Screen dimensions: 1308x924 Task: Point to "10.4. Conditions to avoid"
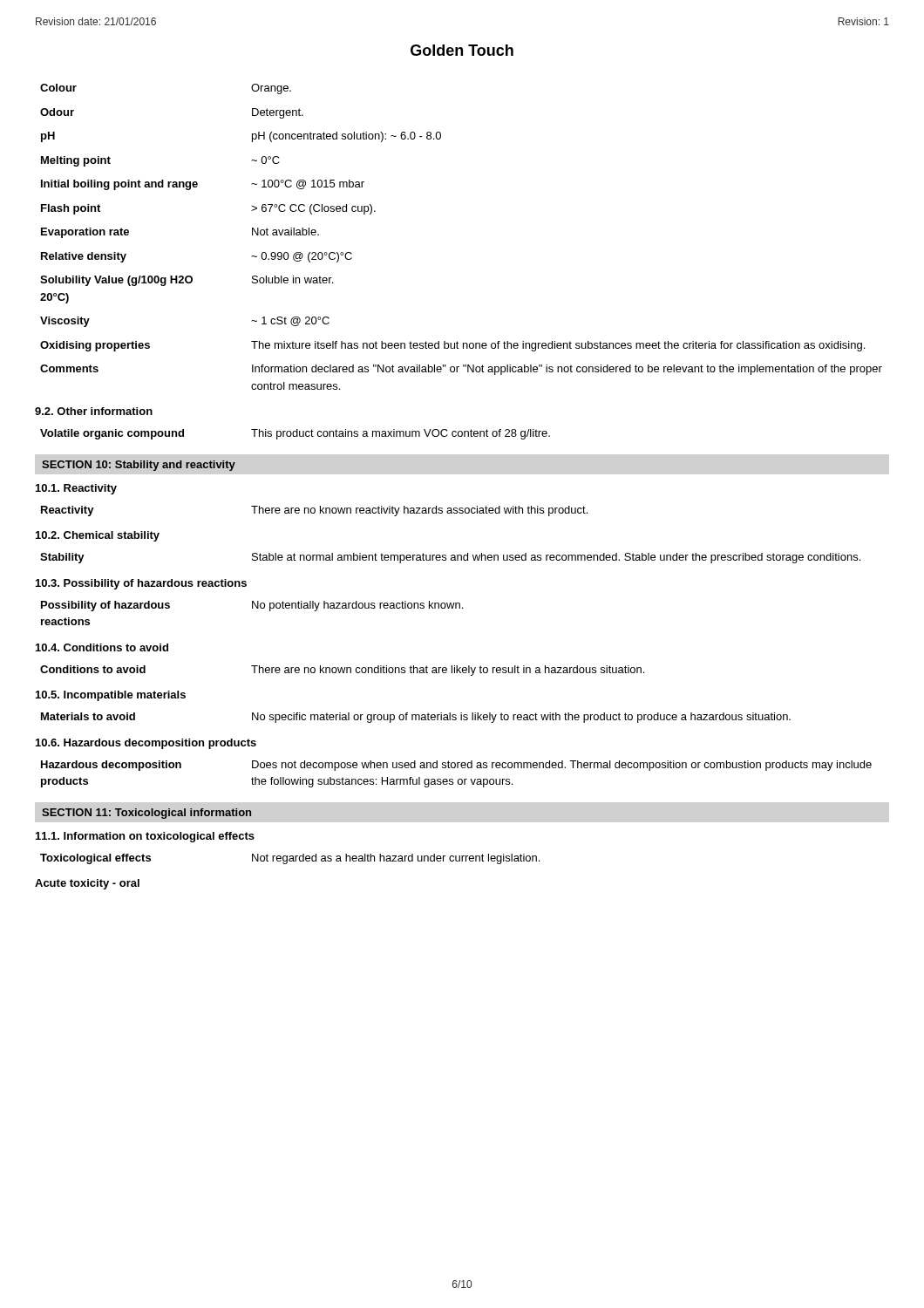[102, 647]
